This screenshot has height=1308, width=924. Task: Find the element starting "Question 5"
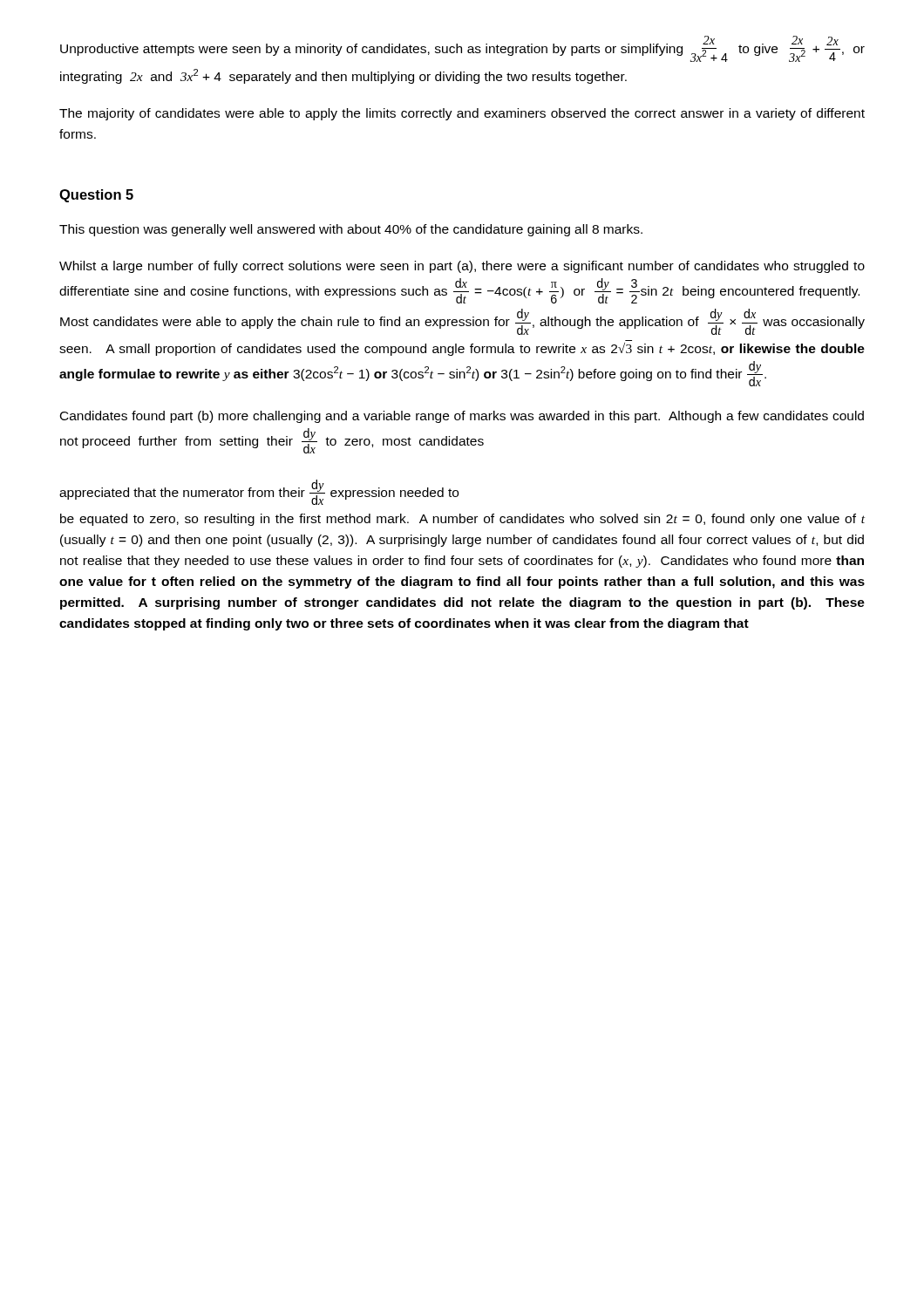click(x=96, y=195)
